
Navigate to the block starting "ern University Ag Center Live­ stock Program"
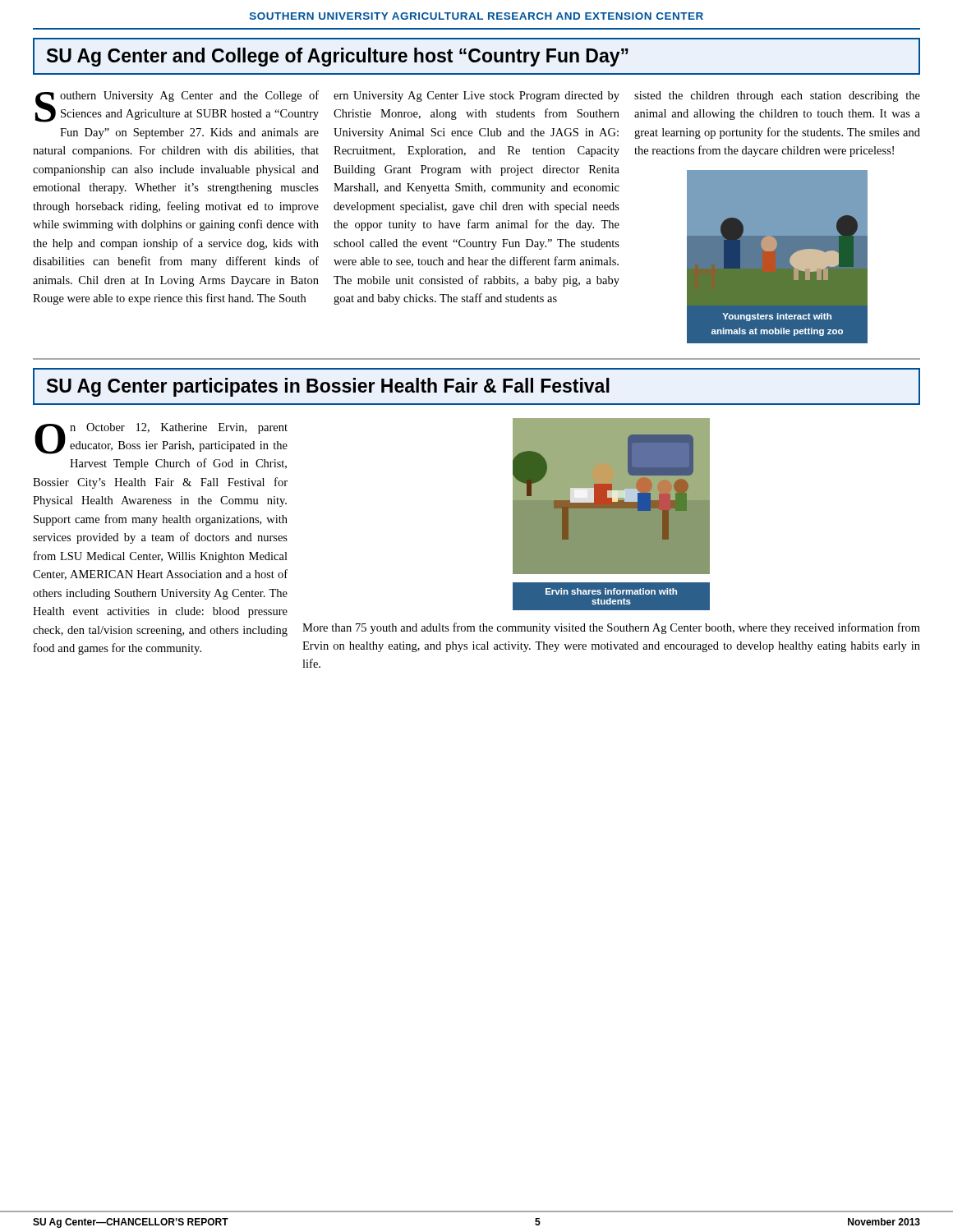[476, 197]
